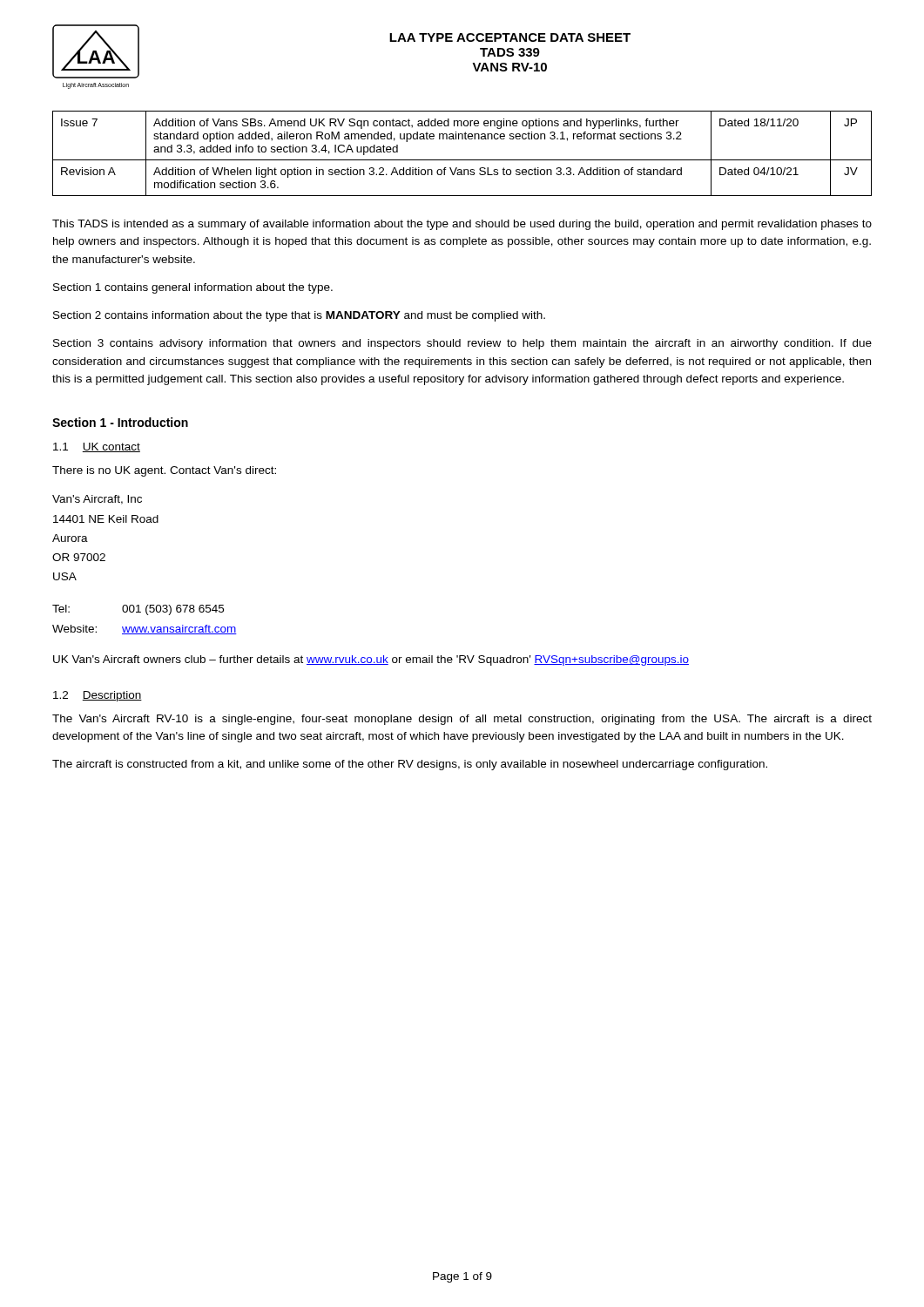
Task: Click the section header that begins "Section 1 -"
Action: coord(120,423)
